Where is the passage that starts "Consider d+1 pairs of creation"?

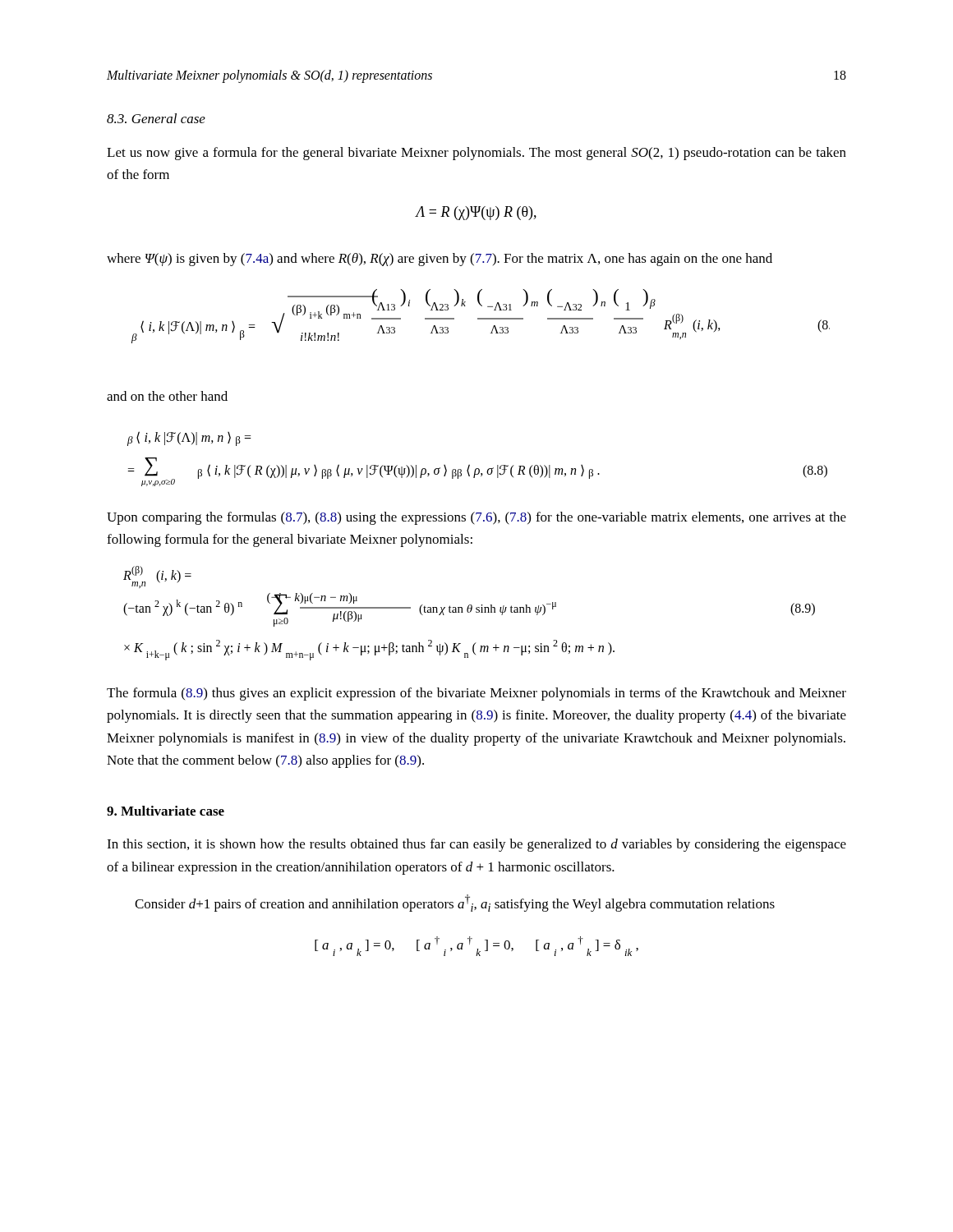coord(455,903)
